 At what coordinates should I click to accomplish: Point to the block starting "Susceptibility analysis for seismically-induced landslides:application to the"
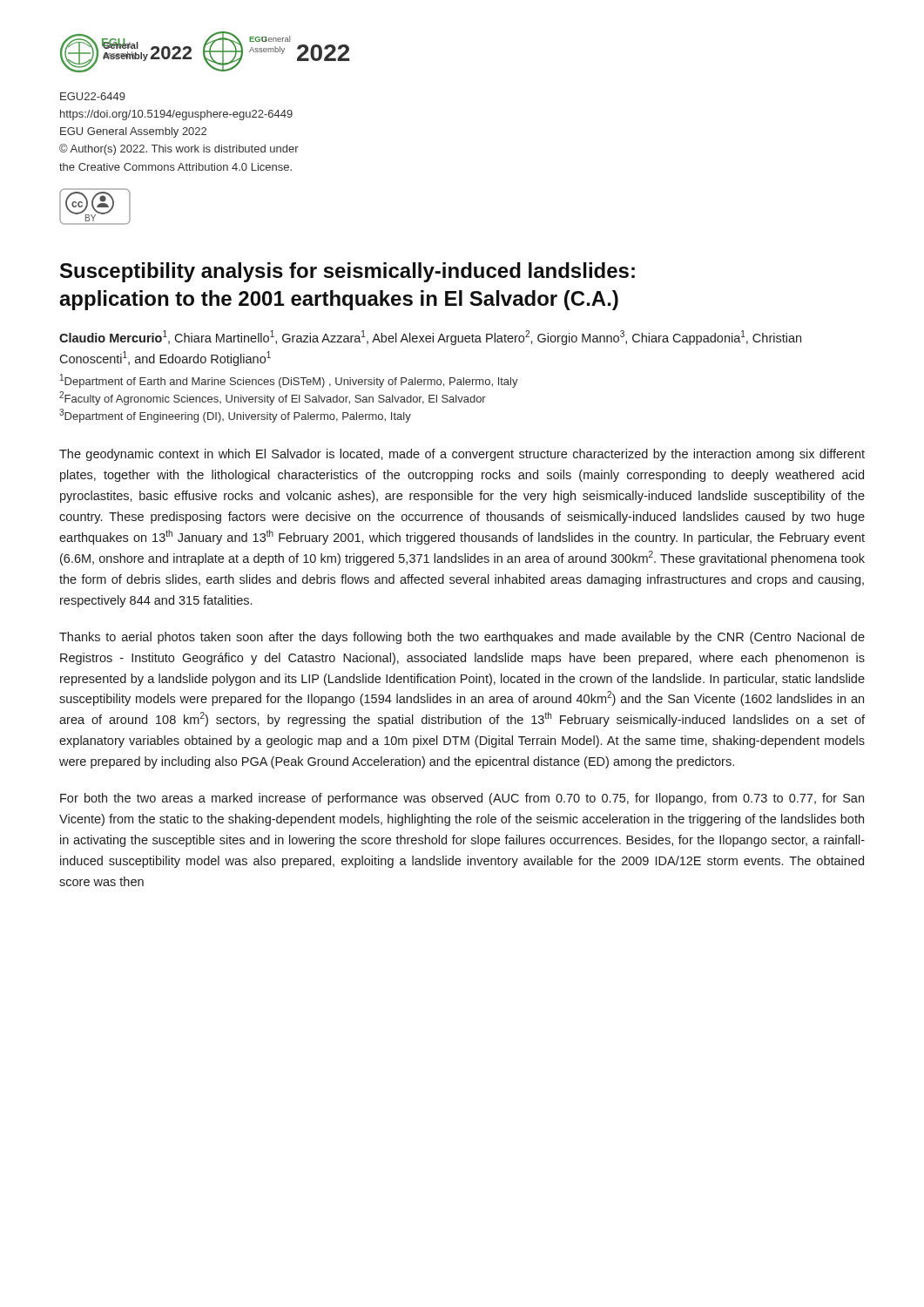tap(462, 285)
